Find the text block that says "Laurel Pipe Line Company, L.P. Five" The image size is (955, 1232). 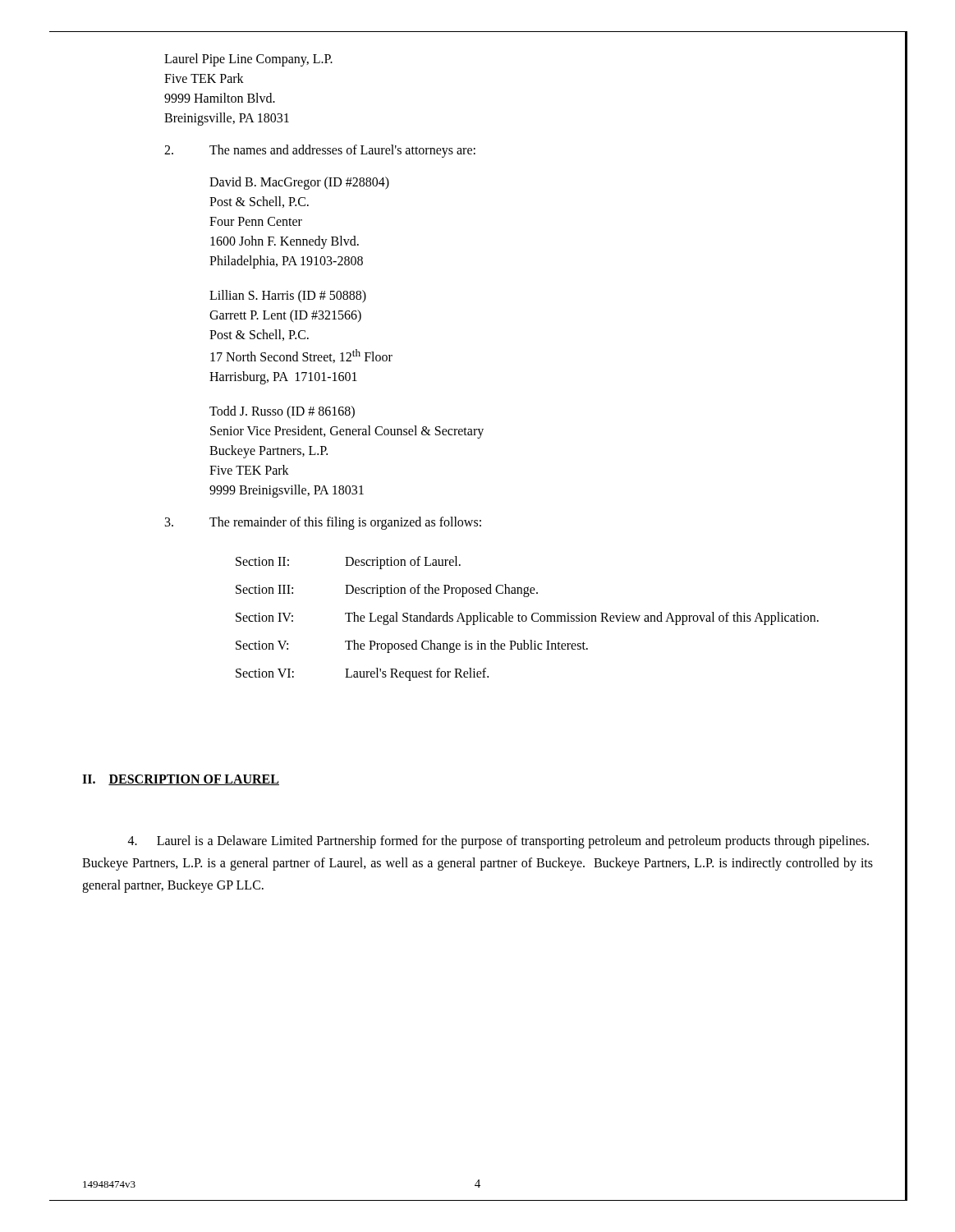click(x=249, y=88)
